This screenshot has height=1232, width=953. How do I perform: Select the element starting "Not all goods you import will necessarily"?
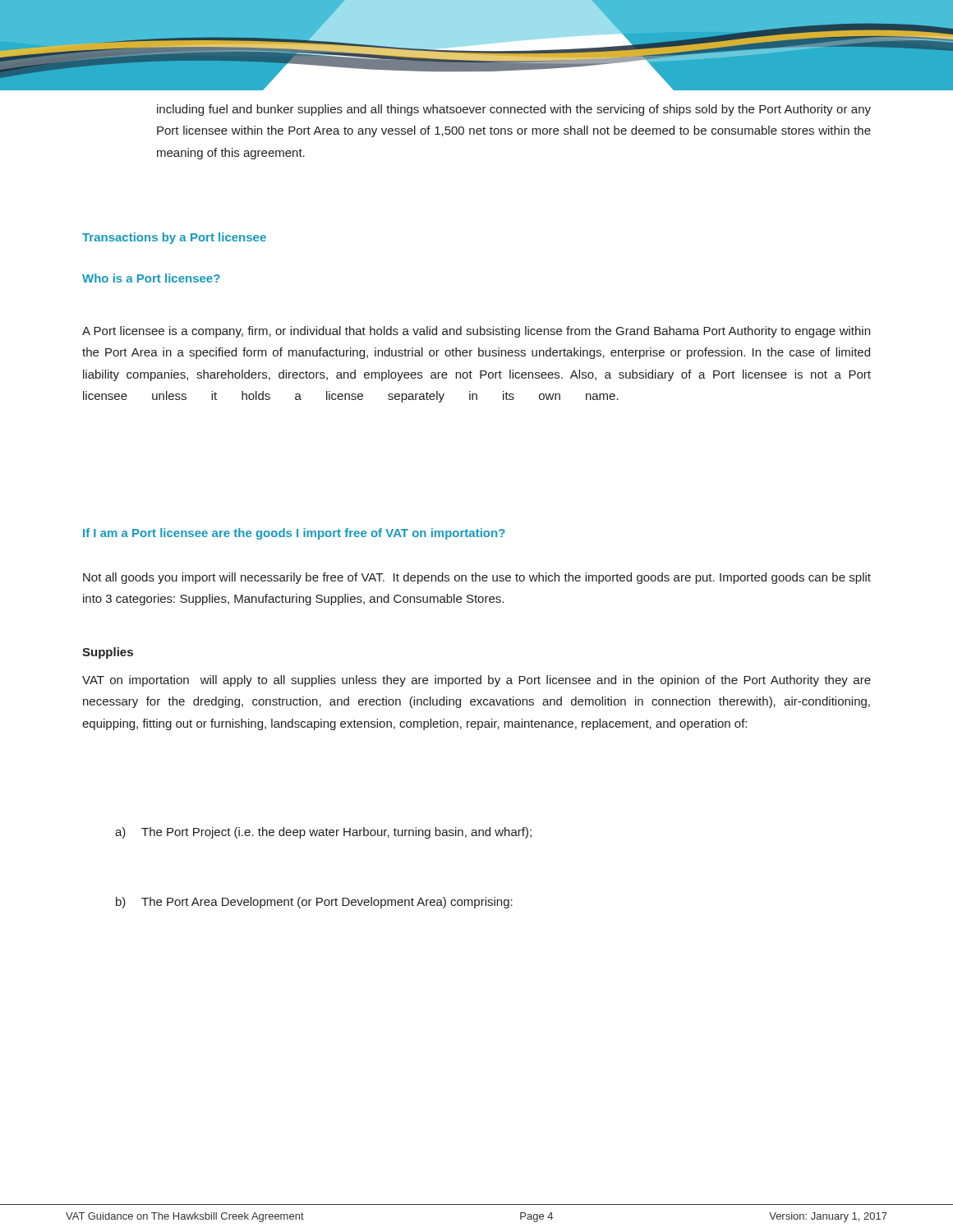[476, 588]
